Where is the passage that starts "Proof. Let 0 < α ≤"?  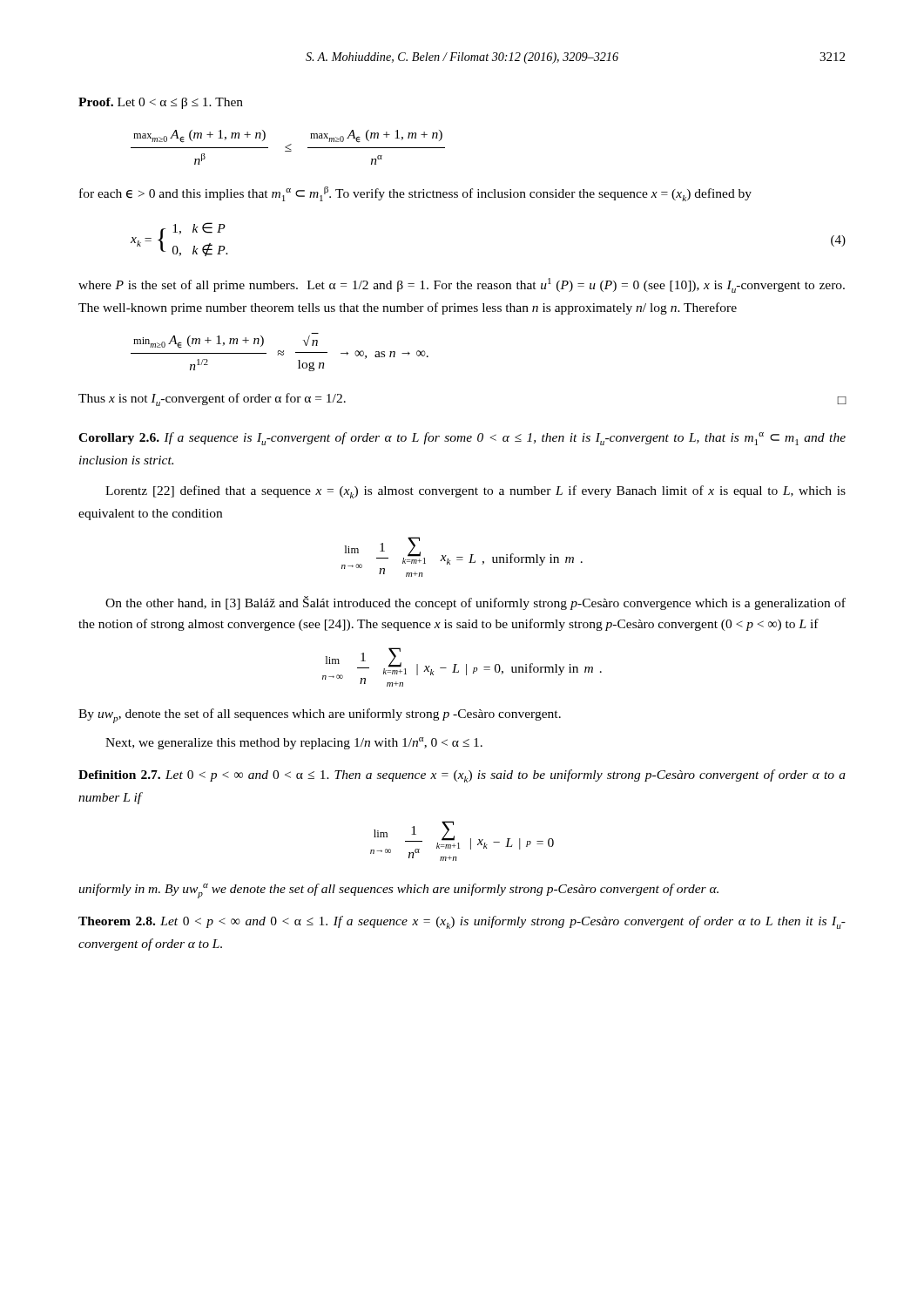click(x=161, y=101)
